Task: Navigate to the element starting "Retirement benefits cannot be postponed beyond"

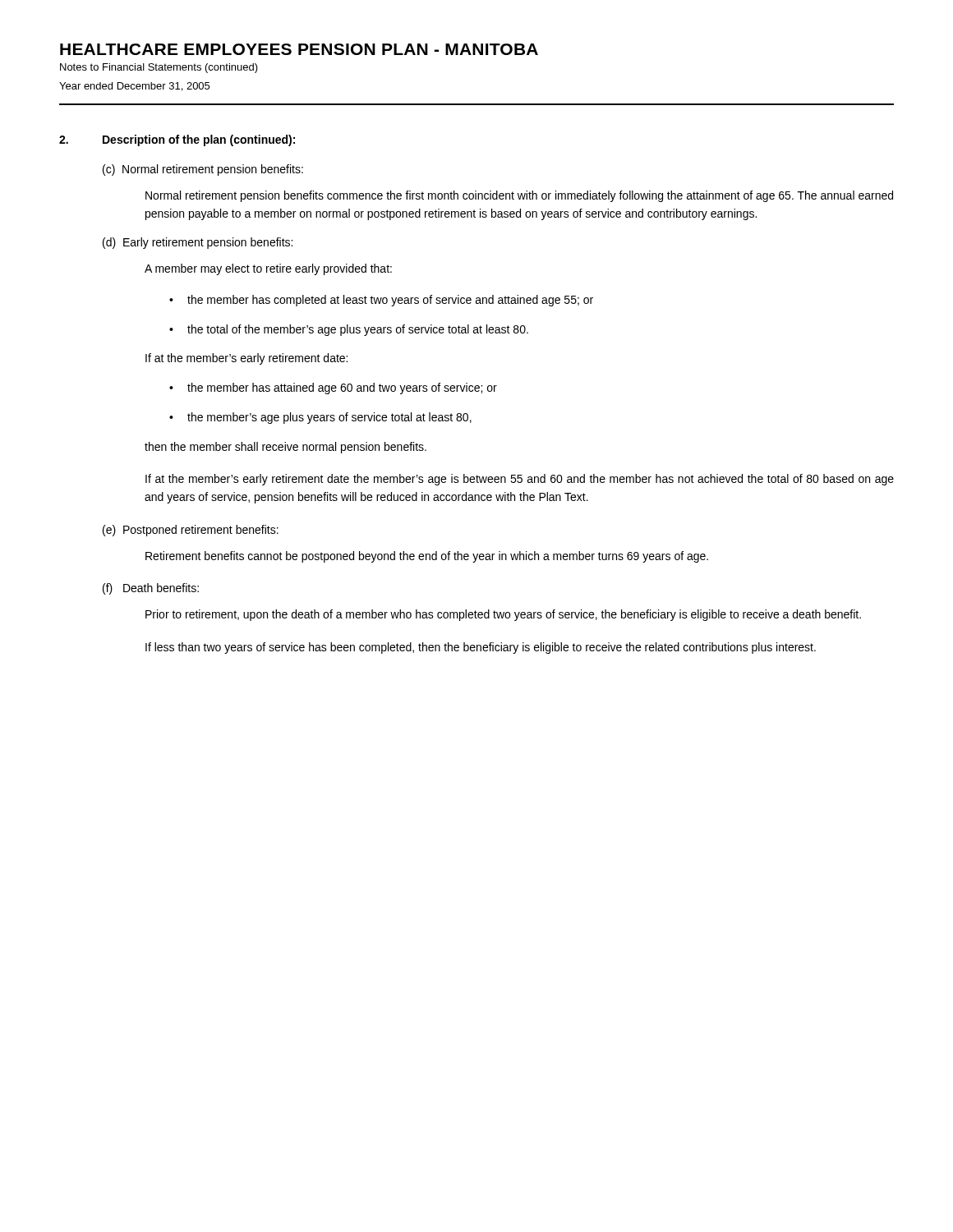Action: (427, 556)
